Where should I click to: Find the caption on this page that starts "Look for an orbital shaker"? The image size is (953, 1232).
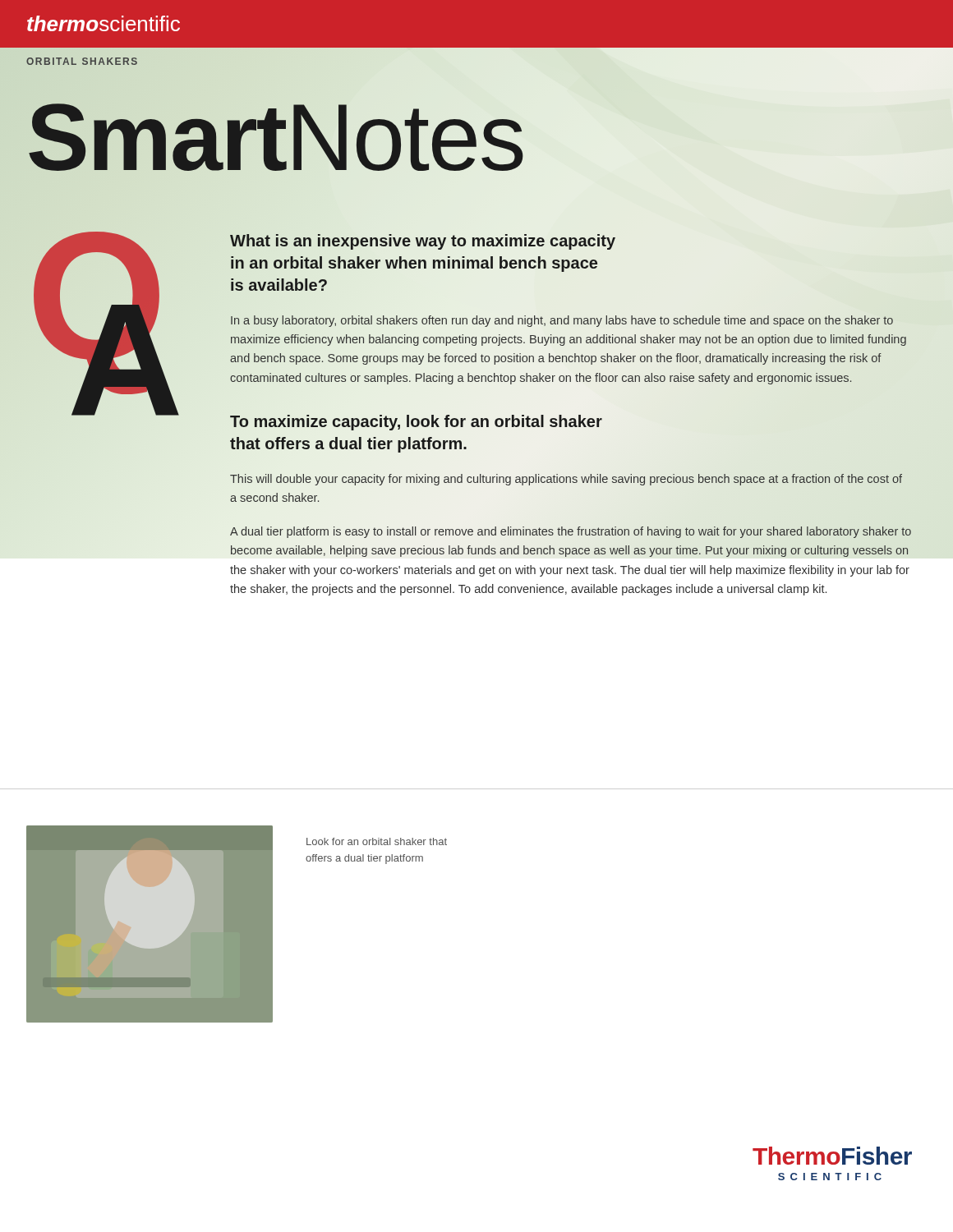tap(376, 849)
